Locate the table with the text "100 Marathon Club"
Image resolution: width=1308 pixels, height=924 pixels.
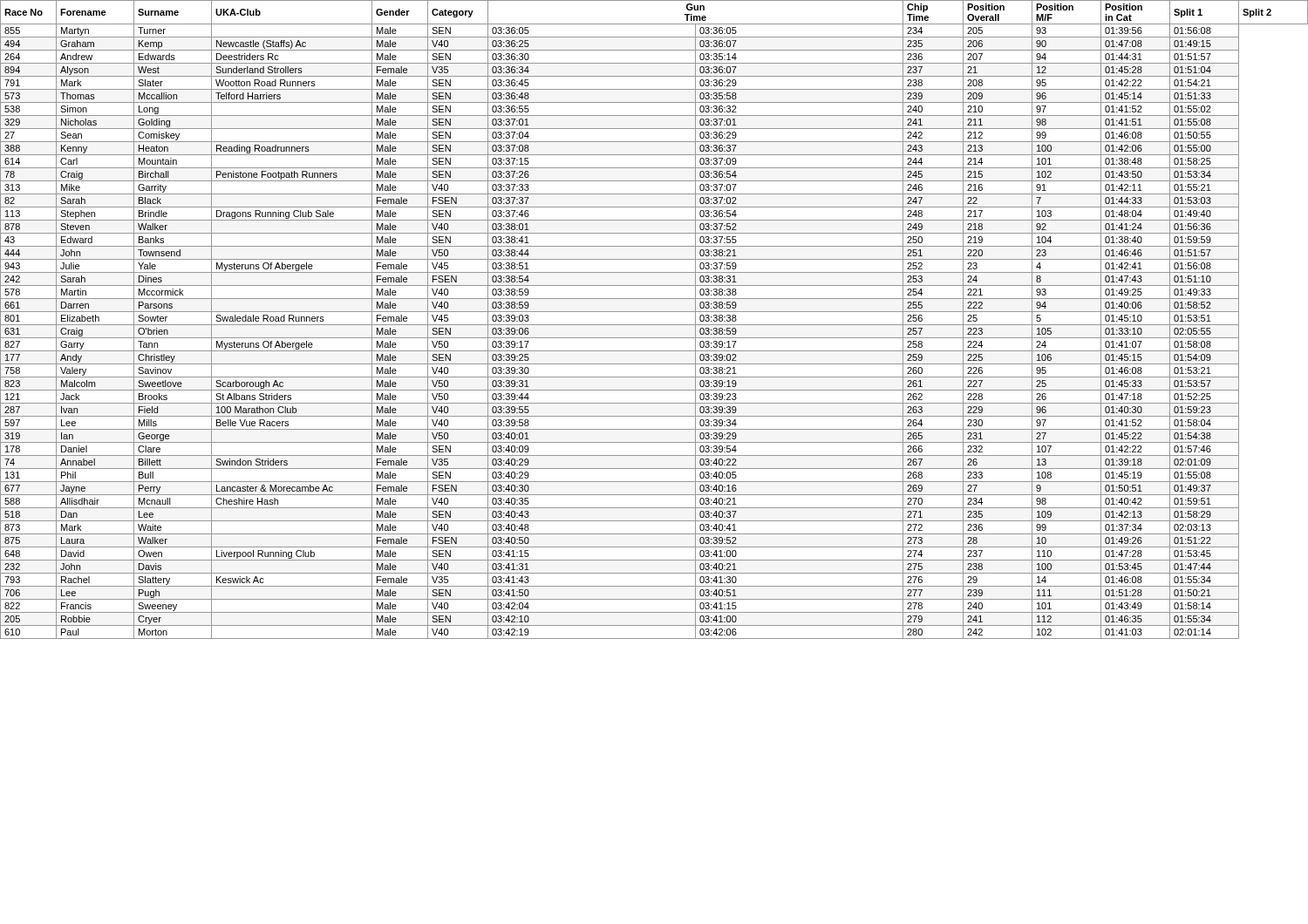pyautogui.click(x=654, y=319)
